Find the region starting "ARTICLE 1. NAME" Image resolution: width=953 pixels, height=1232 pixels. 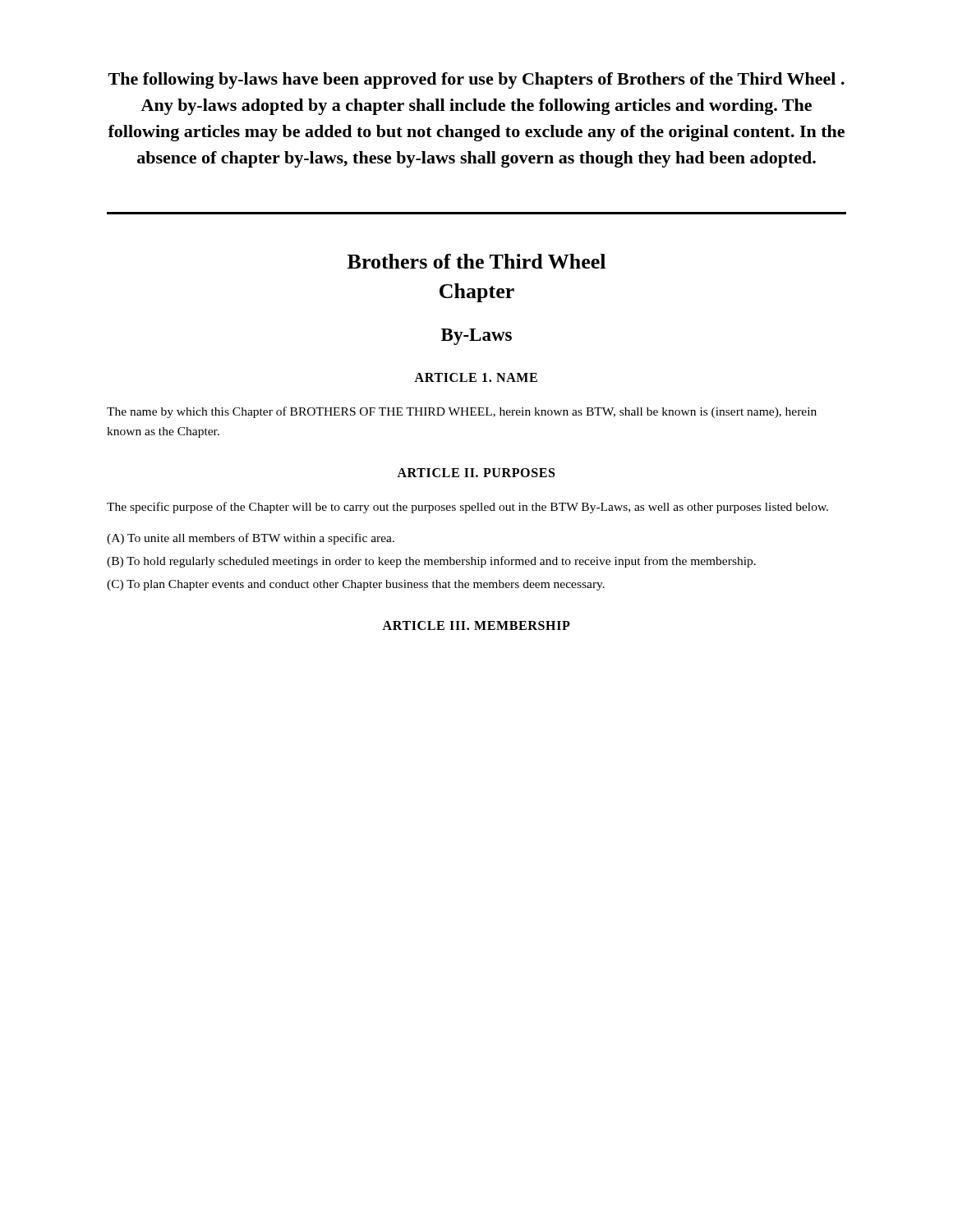pos(476,378)
